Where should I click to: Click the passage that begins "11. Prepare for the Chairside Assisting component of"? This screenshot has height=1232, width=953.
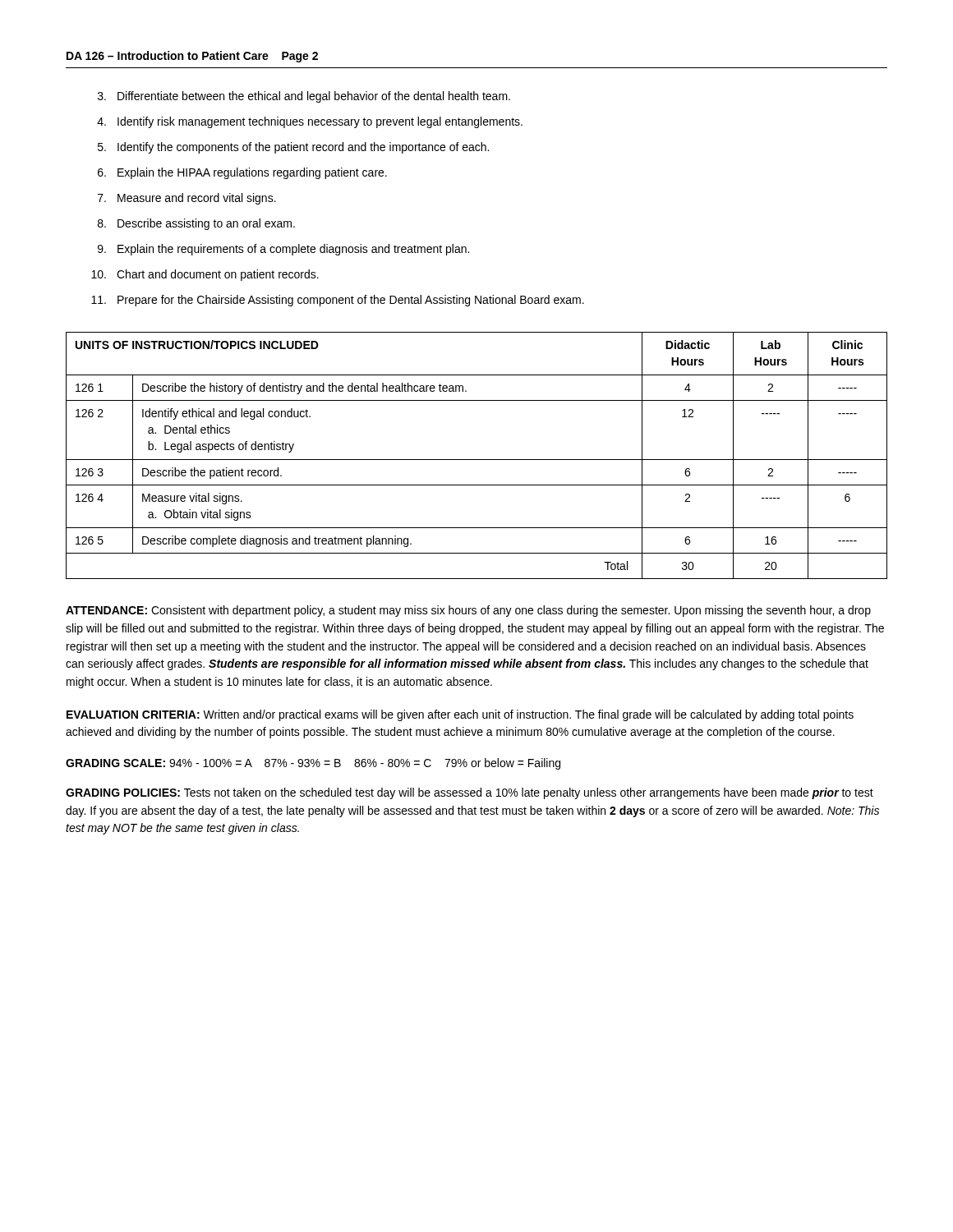coord(476,300)
